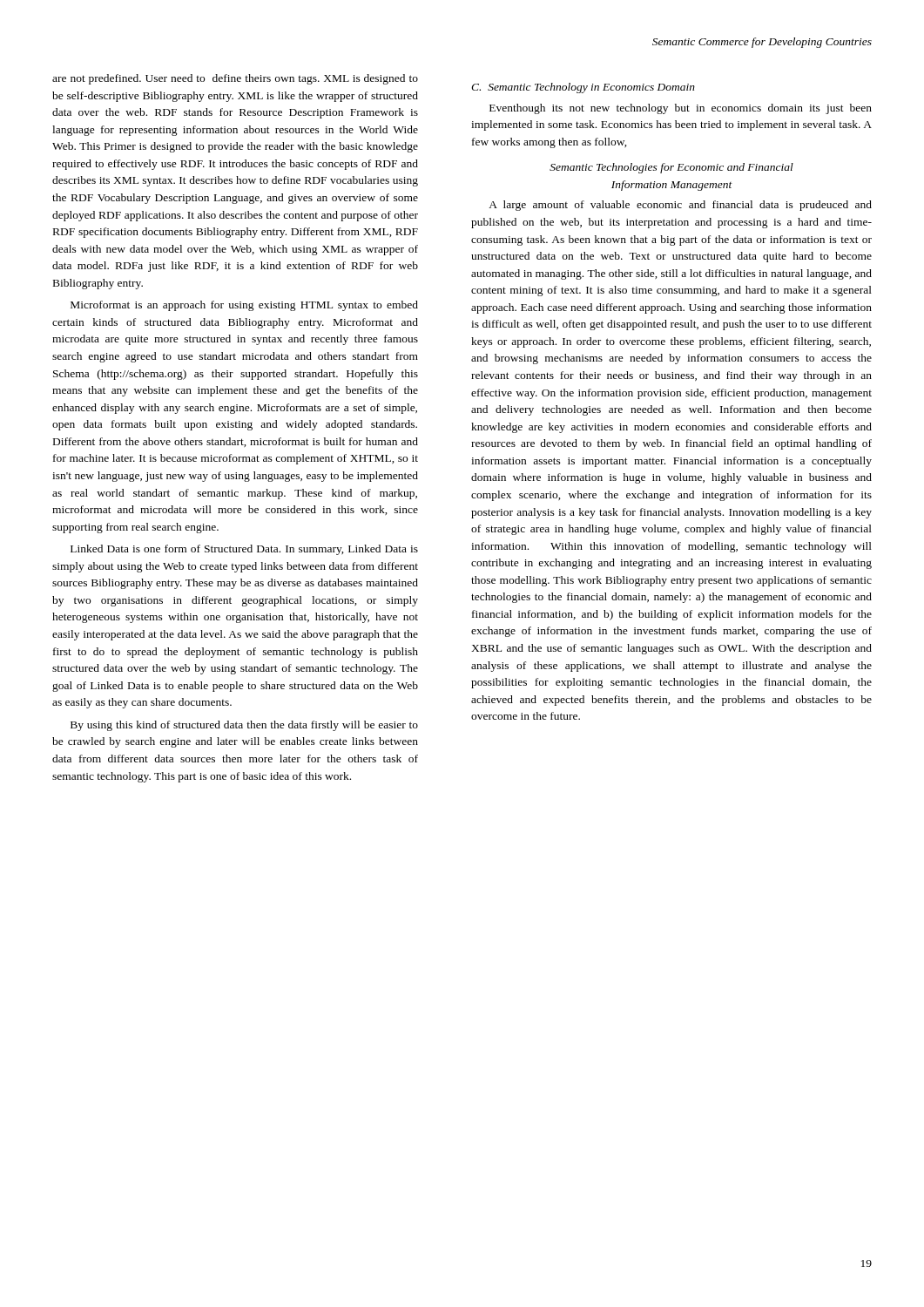Click on the element starting "are not predefined. User need to define"

[235, 180]
